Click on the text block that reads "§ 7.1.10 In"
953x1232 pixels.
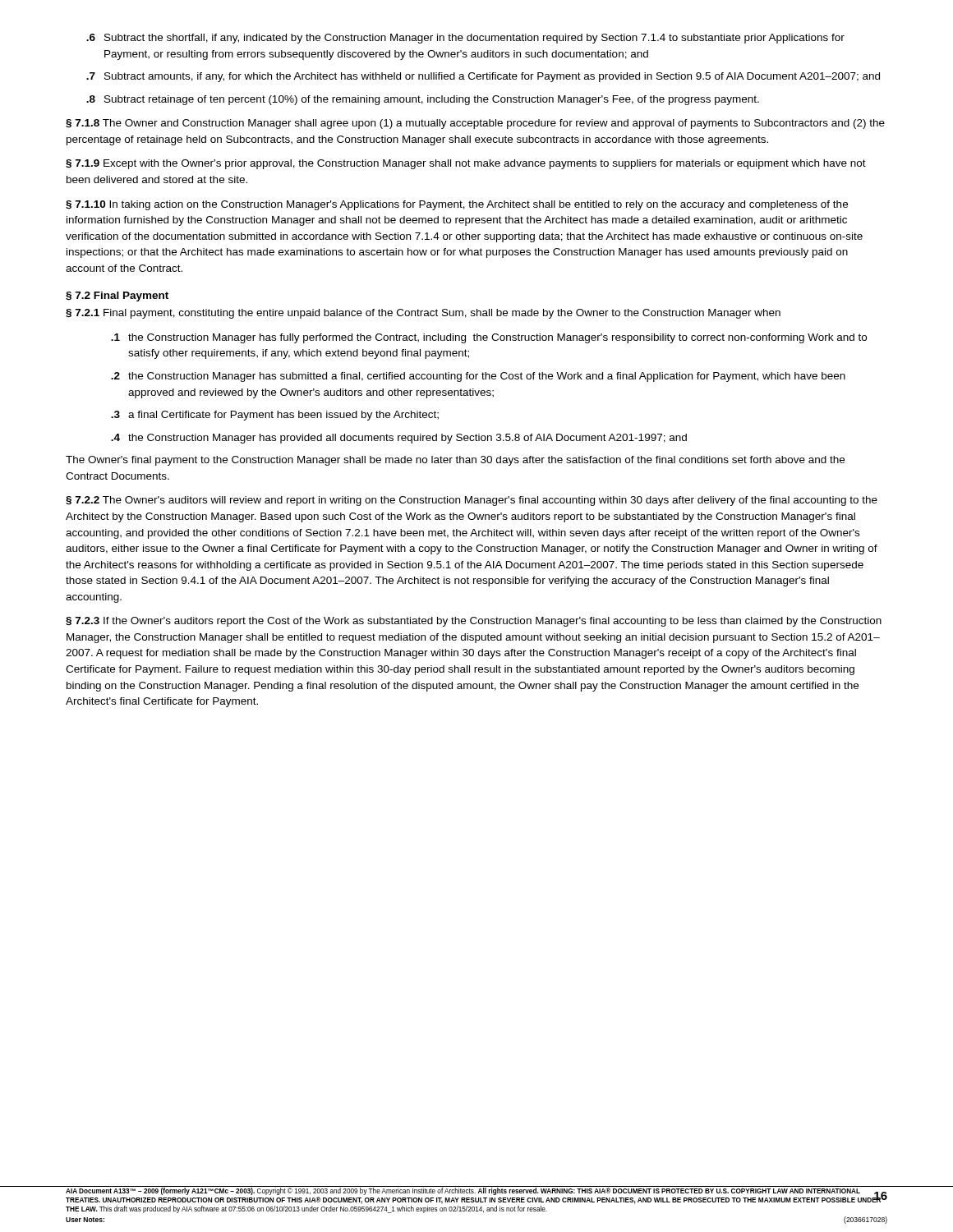(x=464, y=236)
